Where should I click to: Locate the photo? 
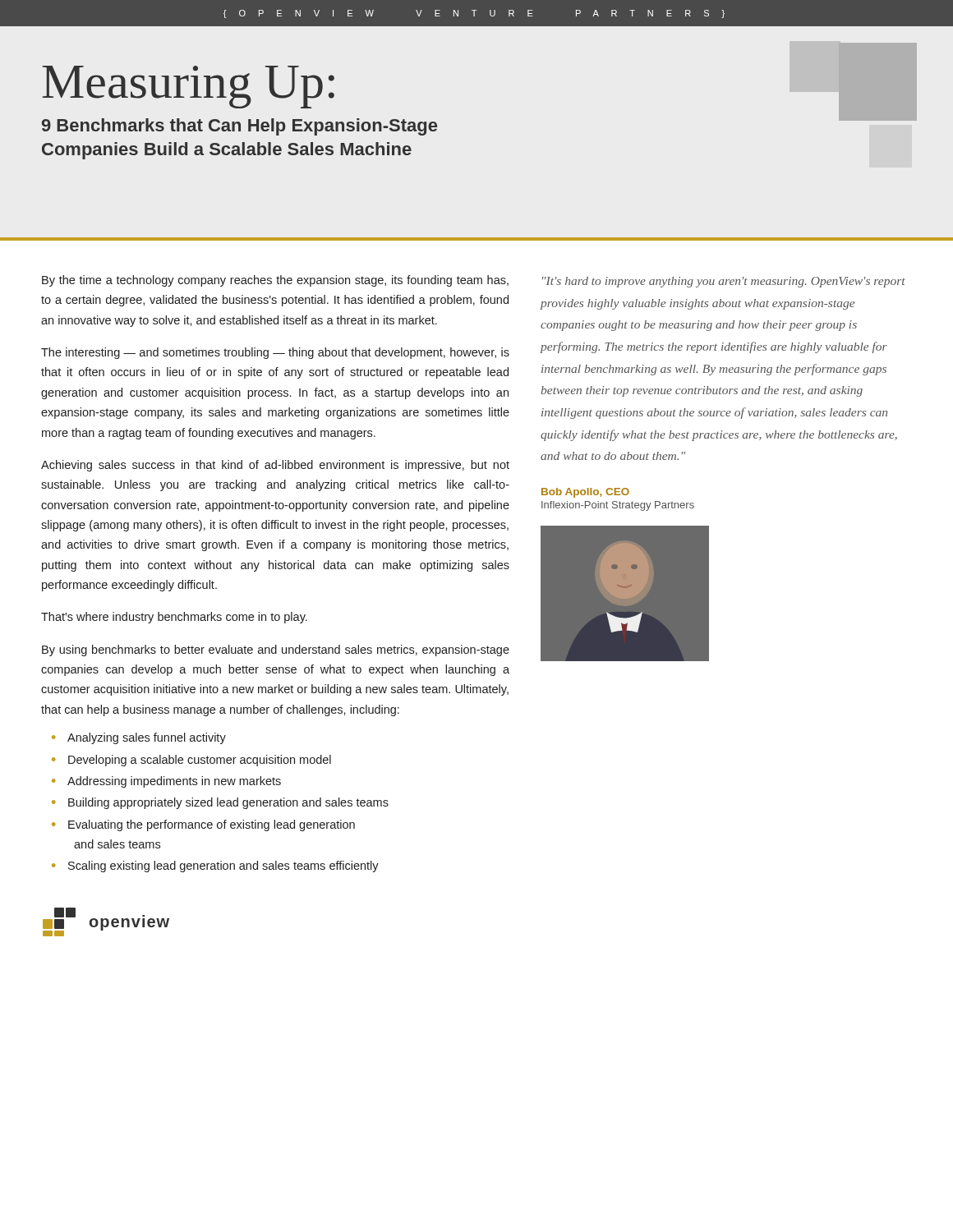pos(625,593)
